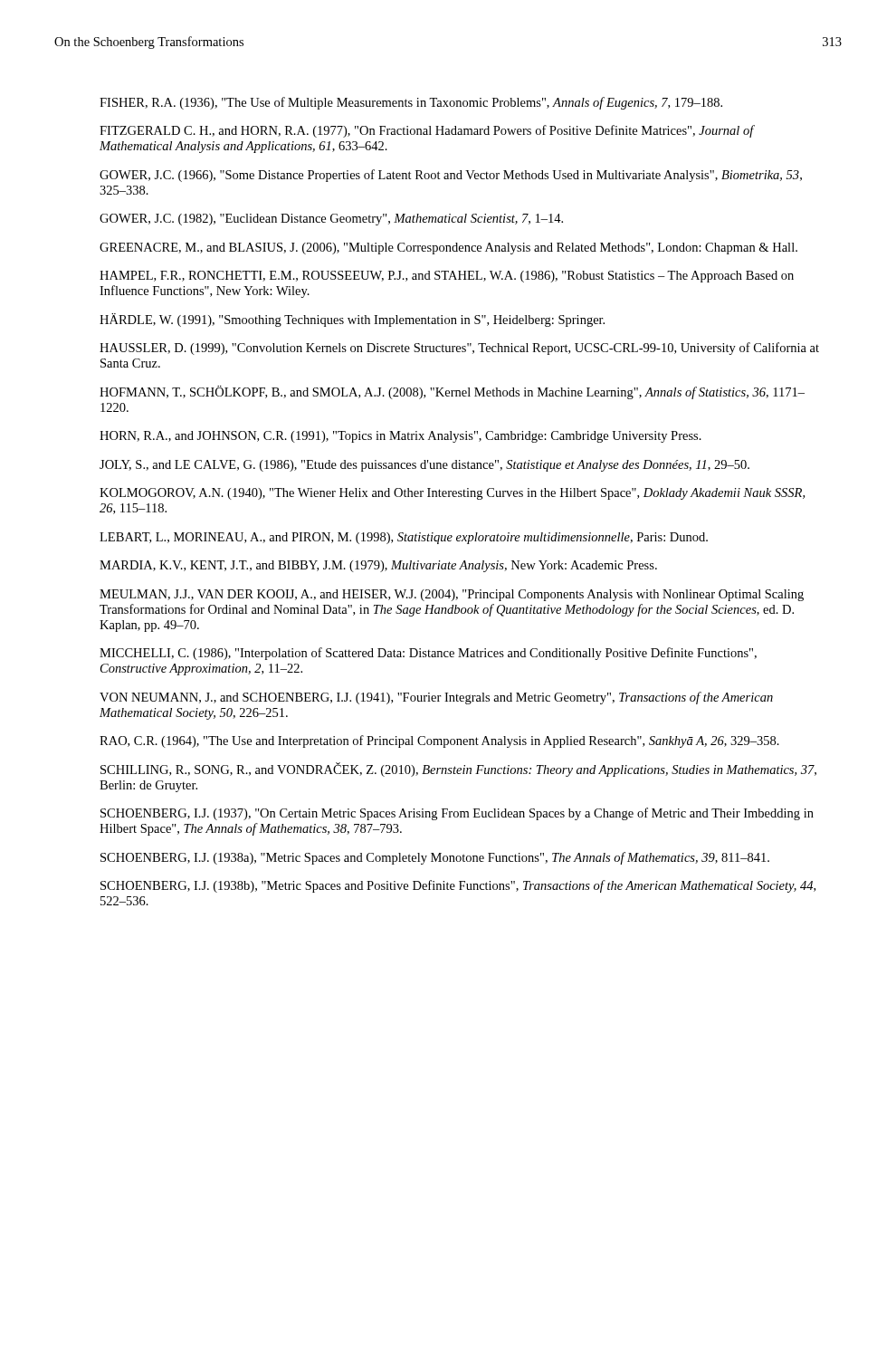Image resolution: width=896 pixels, height=1358 pixels.
Task: Locate the element starting "HOFMANN, T., SCHÖLKOPF, B.,"
Action: click(x=462, y=400)
